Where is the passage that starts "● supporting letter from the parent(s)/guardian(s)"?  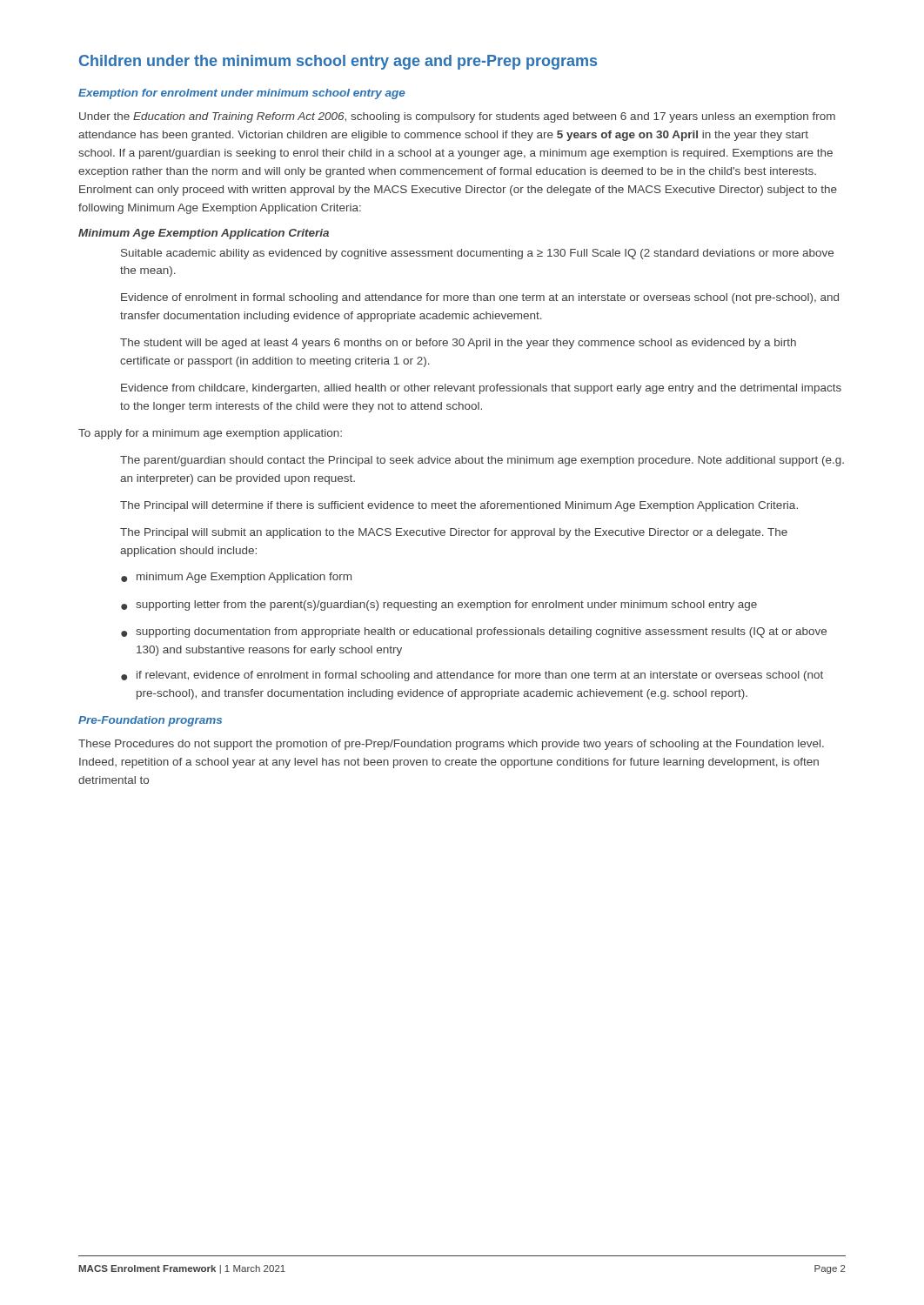click(x=483, y=606)
